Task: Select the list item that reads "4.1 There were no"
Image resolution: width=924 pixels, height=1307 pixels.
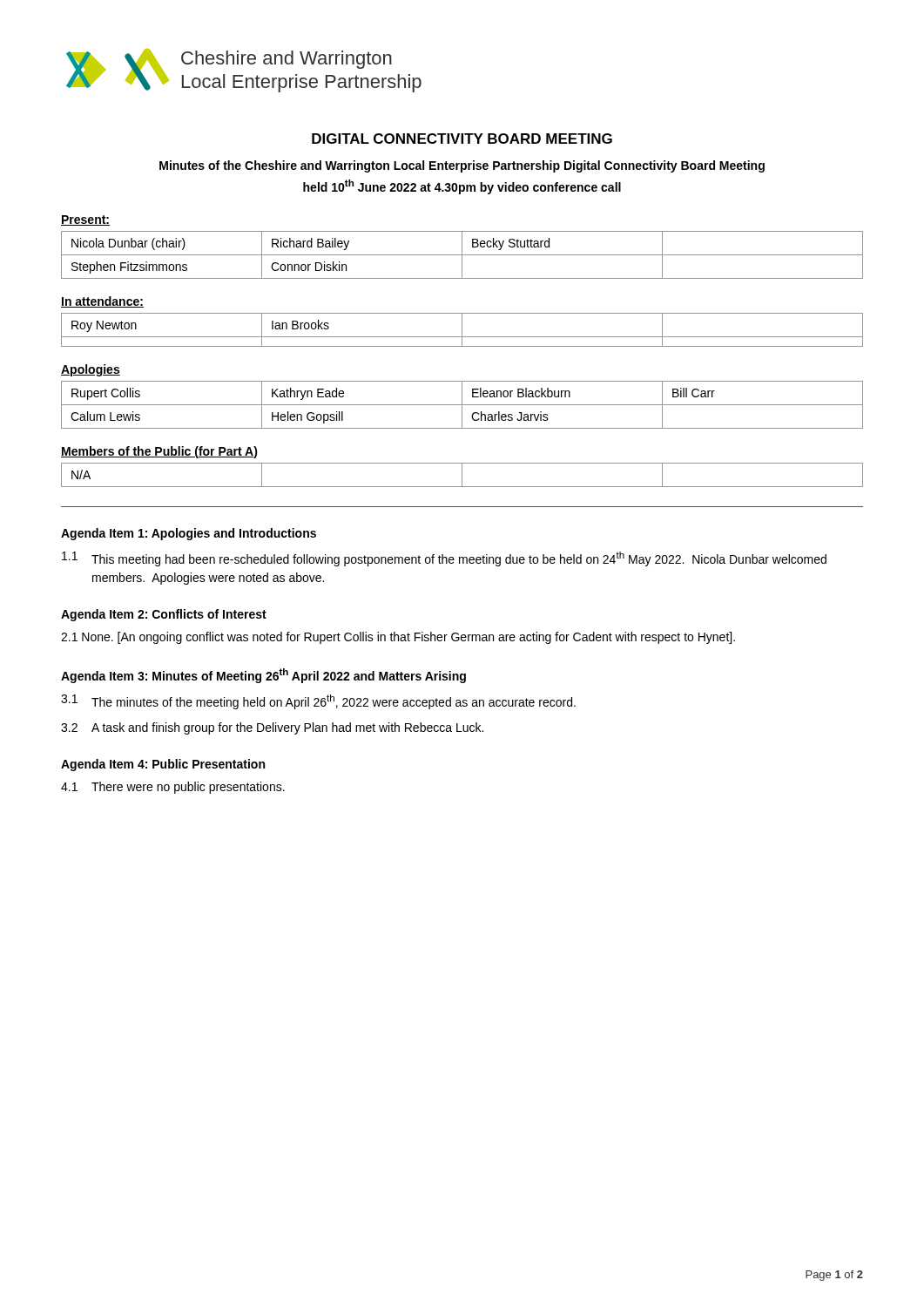Action: click(173, 788)
